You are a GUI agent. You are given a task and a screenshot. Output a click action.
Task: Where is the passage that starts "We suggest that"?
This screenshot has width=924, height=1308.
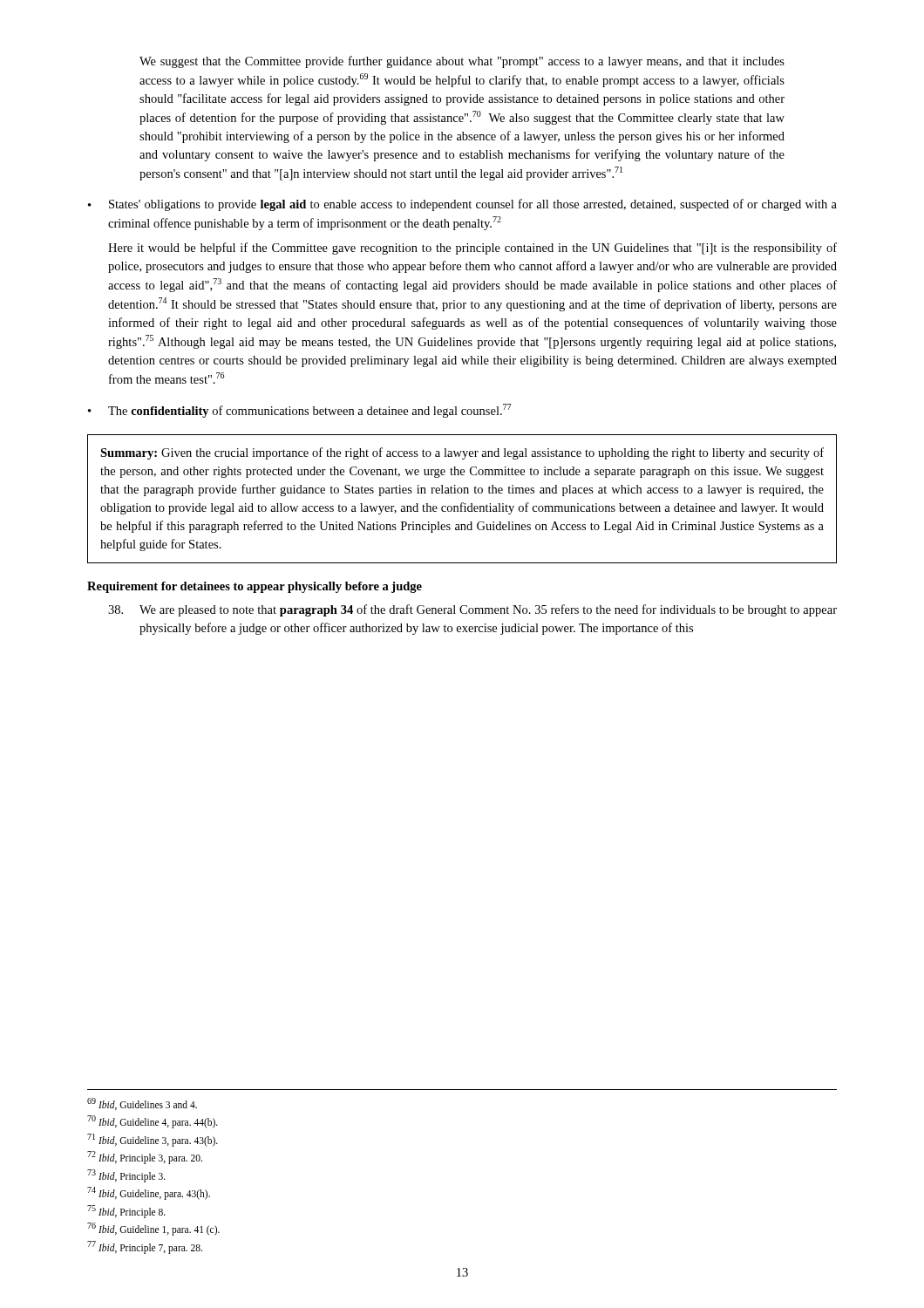click(462, 117)
